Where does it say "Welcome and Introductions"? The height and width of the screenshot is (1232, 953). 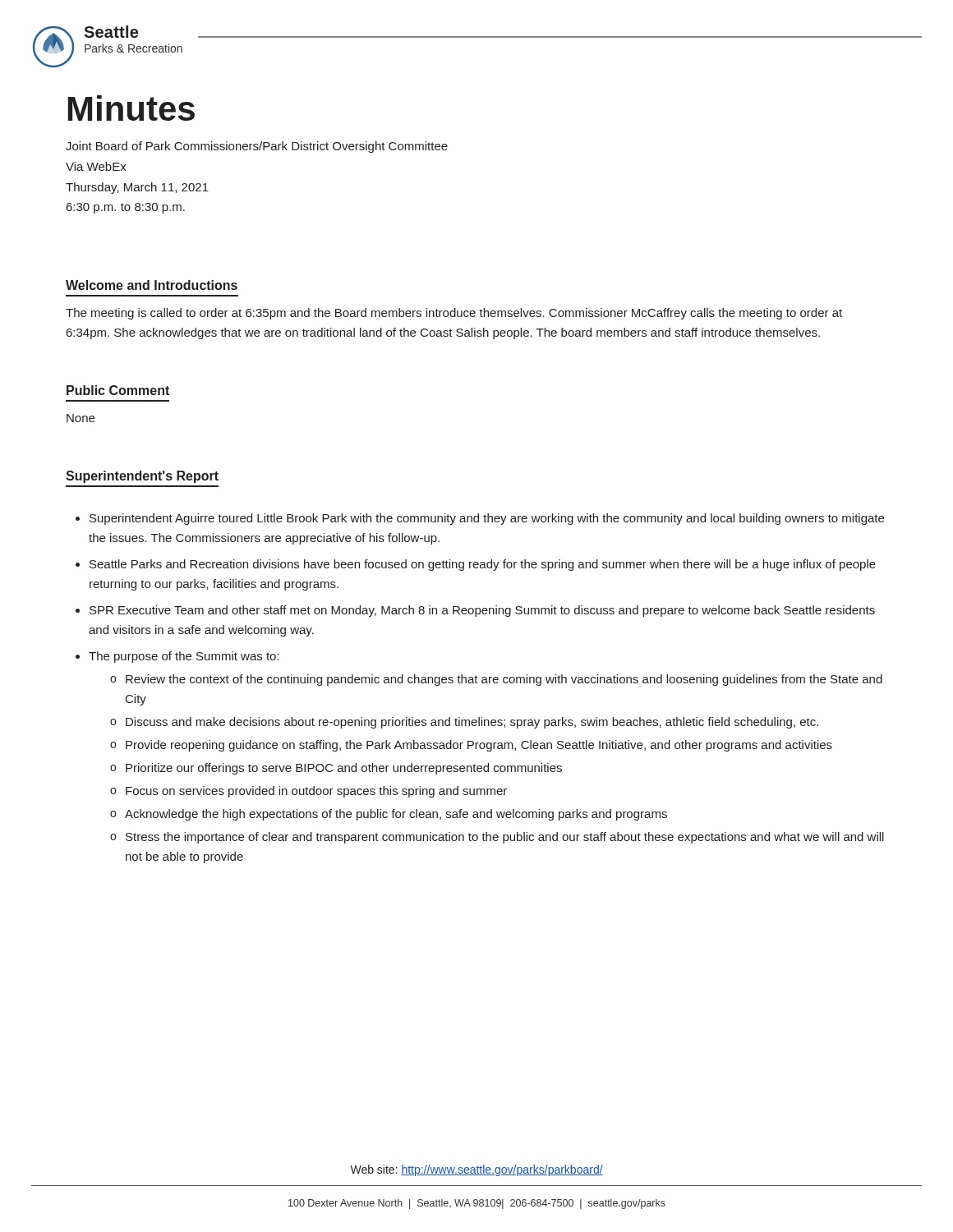pyautogui.click(x=152, y=288)
